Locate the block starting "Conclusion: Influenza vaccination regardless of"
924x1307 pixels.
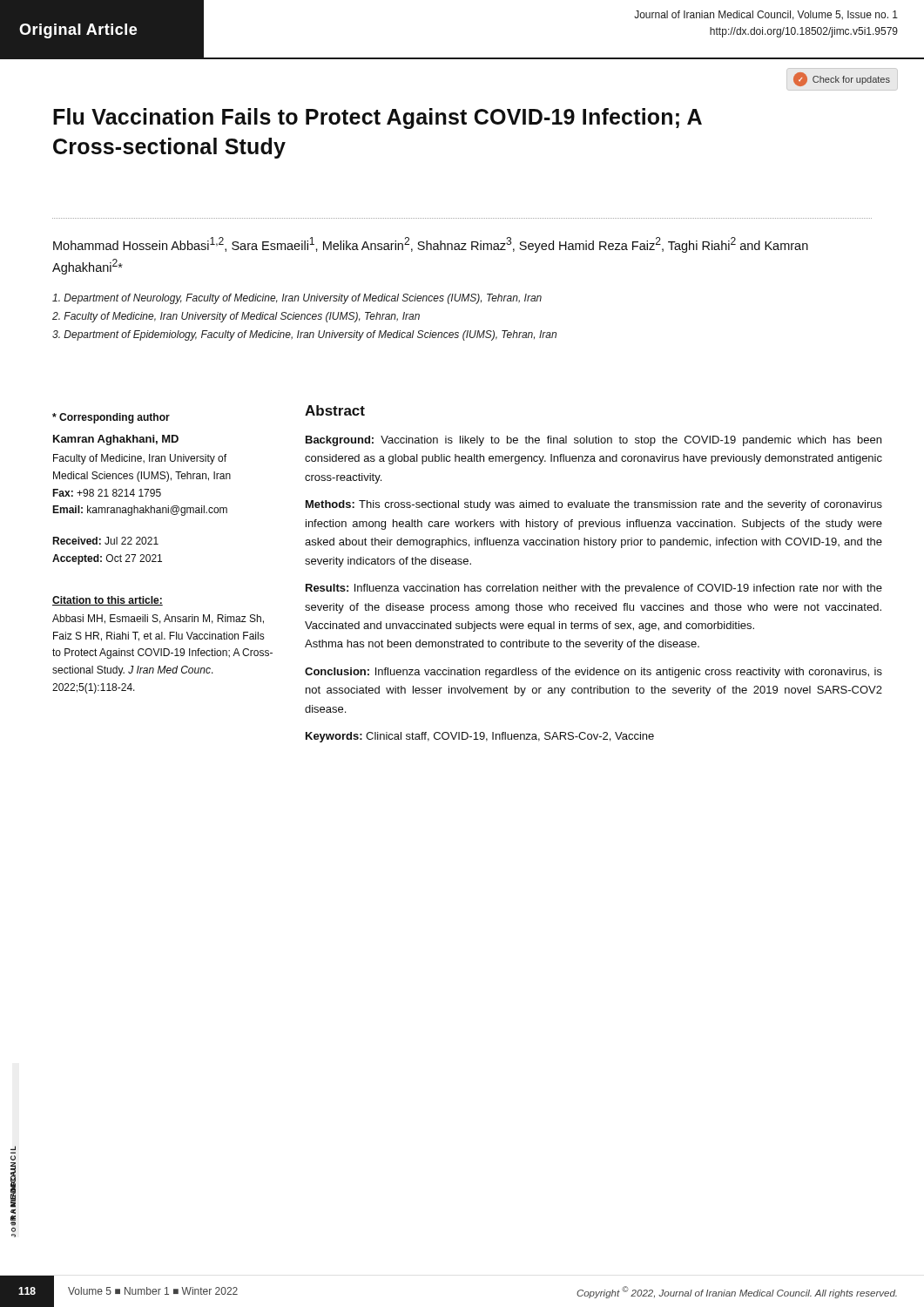[x=594, y=690]
